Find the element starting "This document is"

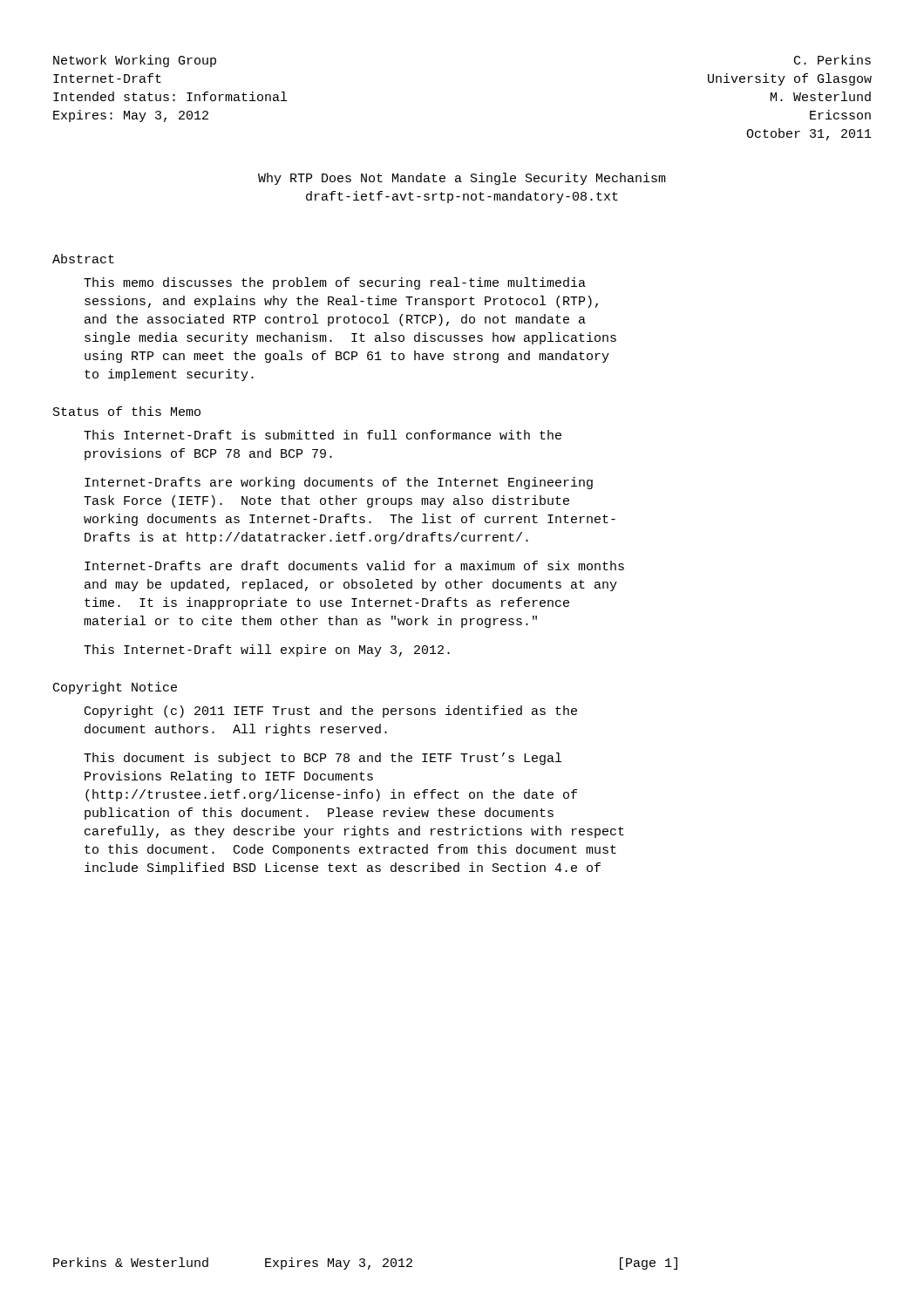click(354, 814)
